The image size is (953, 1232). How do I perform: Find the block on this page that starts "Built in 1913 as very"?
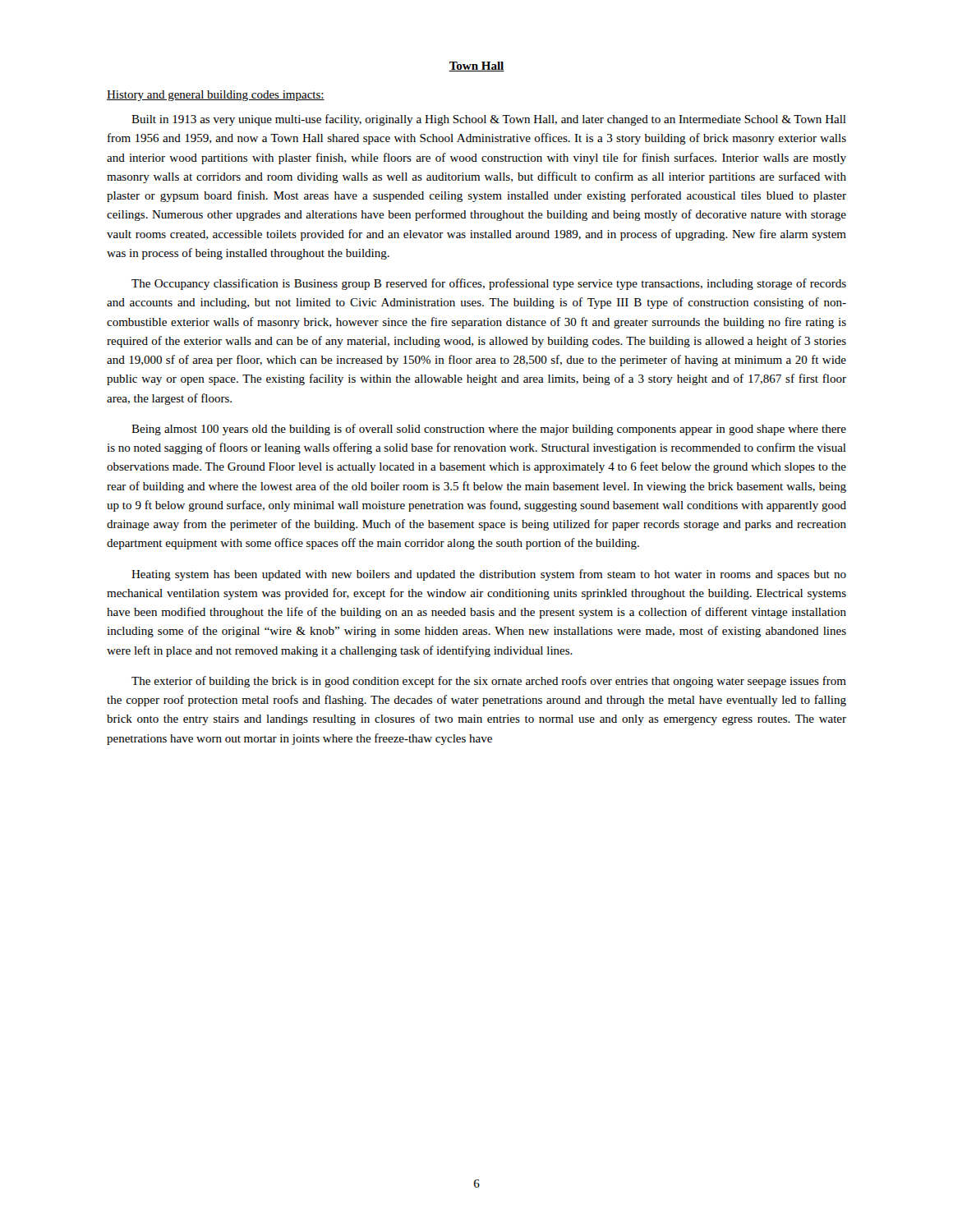[476, 186]
